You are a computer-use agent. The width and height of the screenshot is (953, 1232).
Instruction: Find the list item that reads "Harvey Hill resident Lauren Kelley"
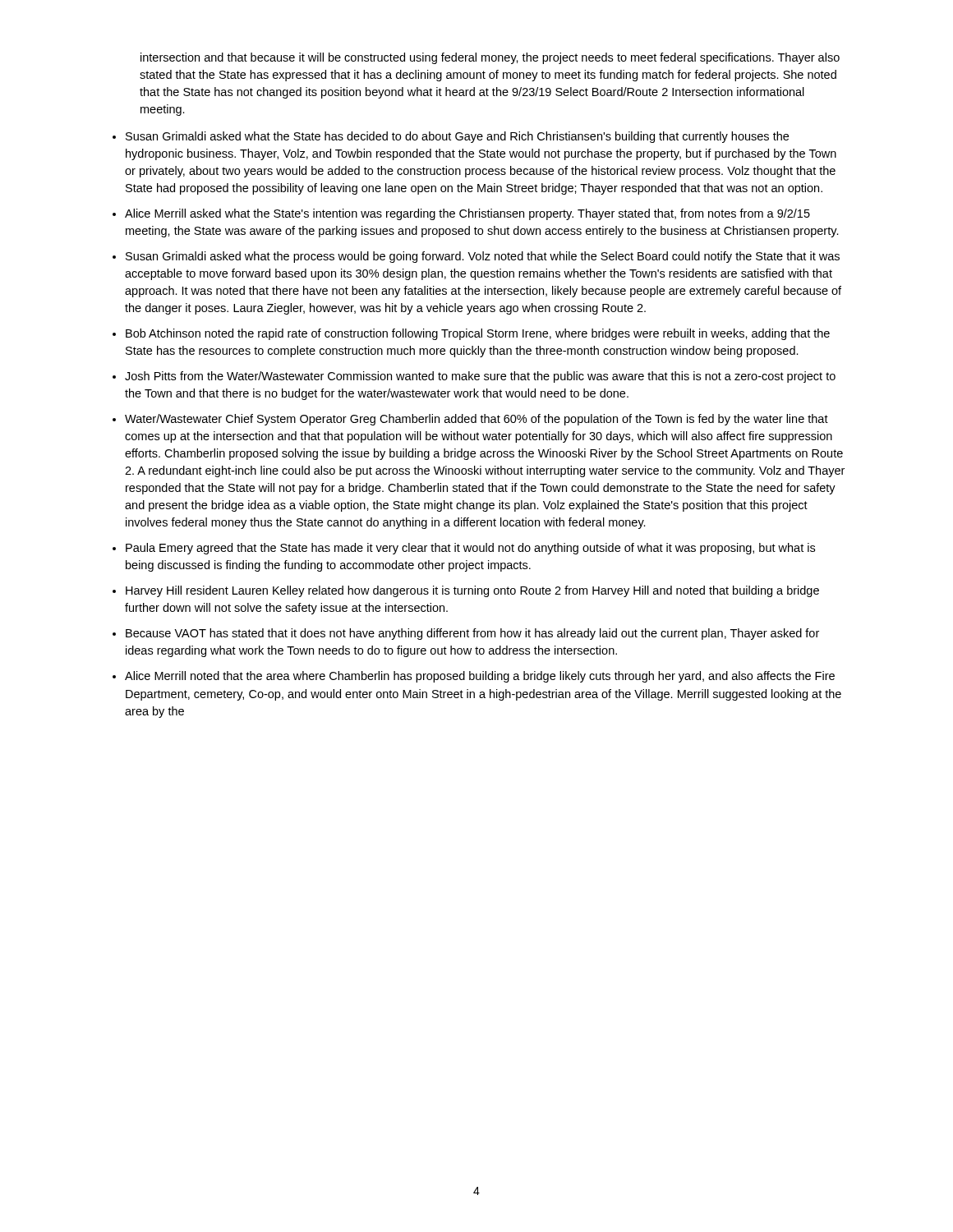[x=472, y=600]
